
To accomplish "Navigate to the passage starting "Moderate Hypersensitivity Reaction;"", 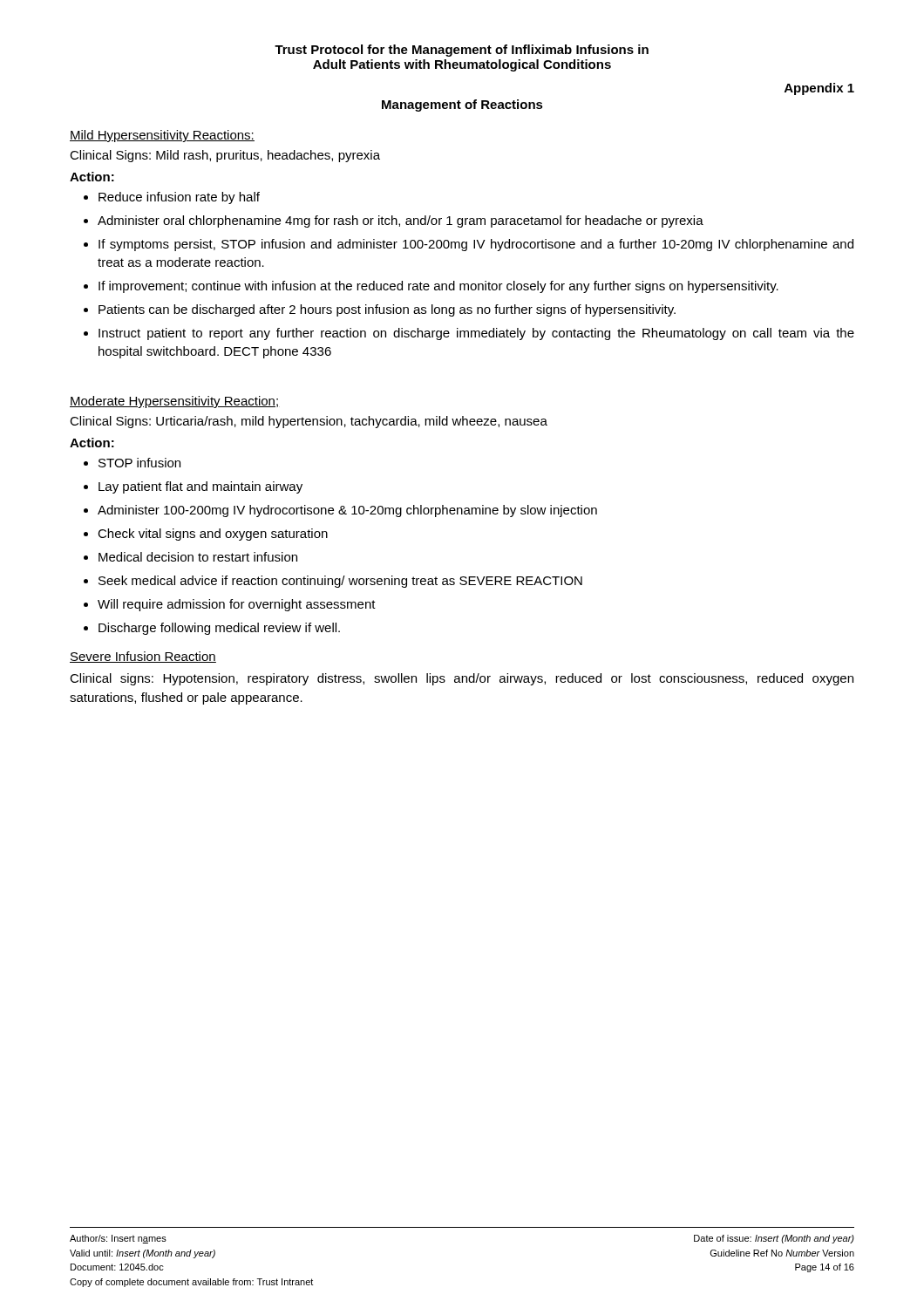I will pos(174,401).
